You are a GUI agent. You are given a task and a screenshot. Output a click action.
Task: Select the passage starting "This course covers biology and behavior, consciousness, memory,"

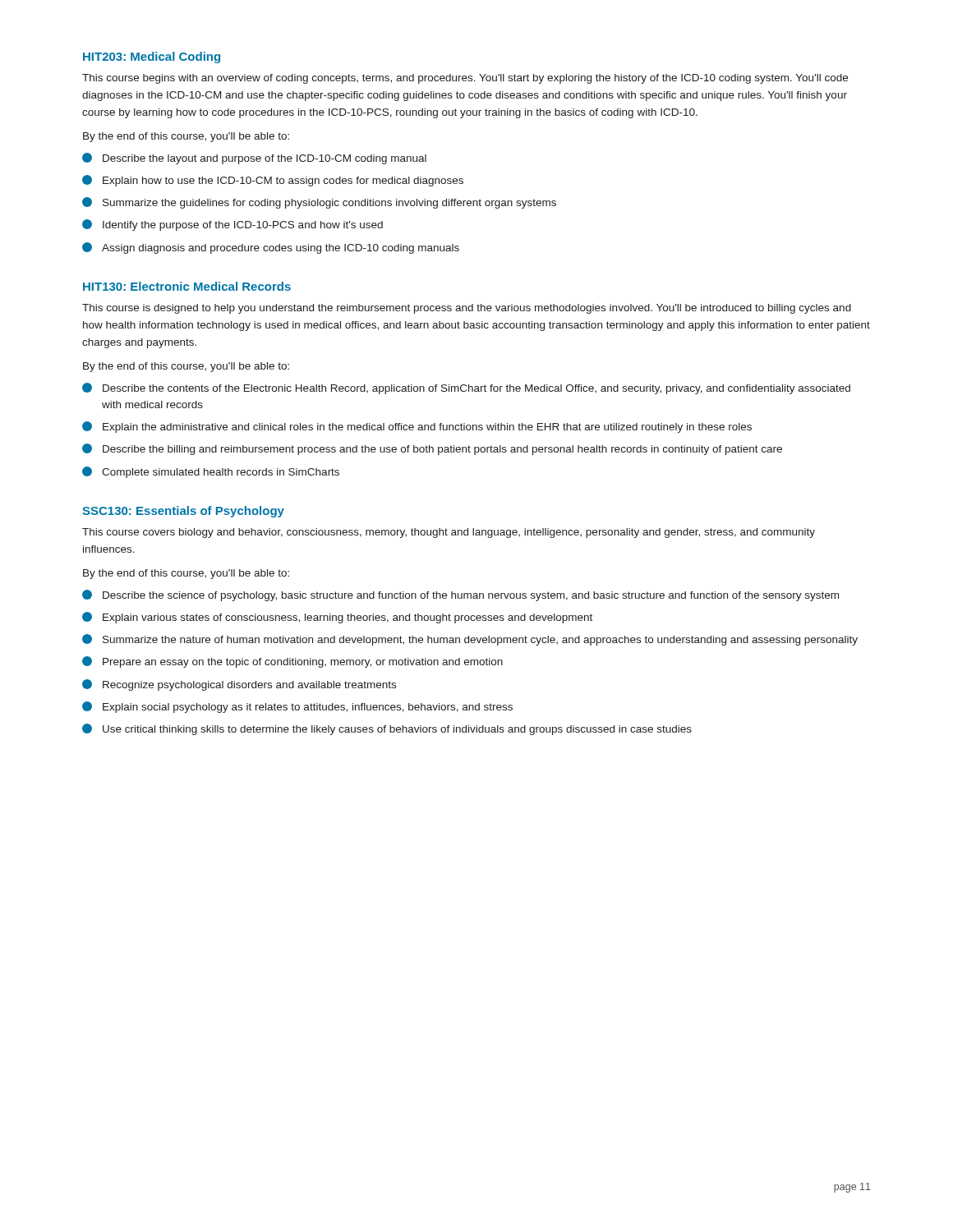[x=449, y=540]
